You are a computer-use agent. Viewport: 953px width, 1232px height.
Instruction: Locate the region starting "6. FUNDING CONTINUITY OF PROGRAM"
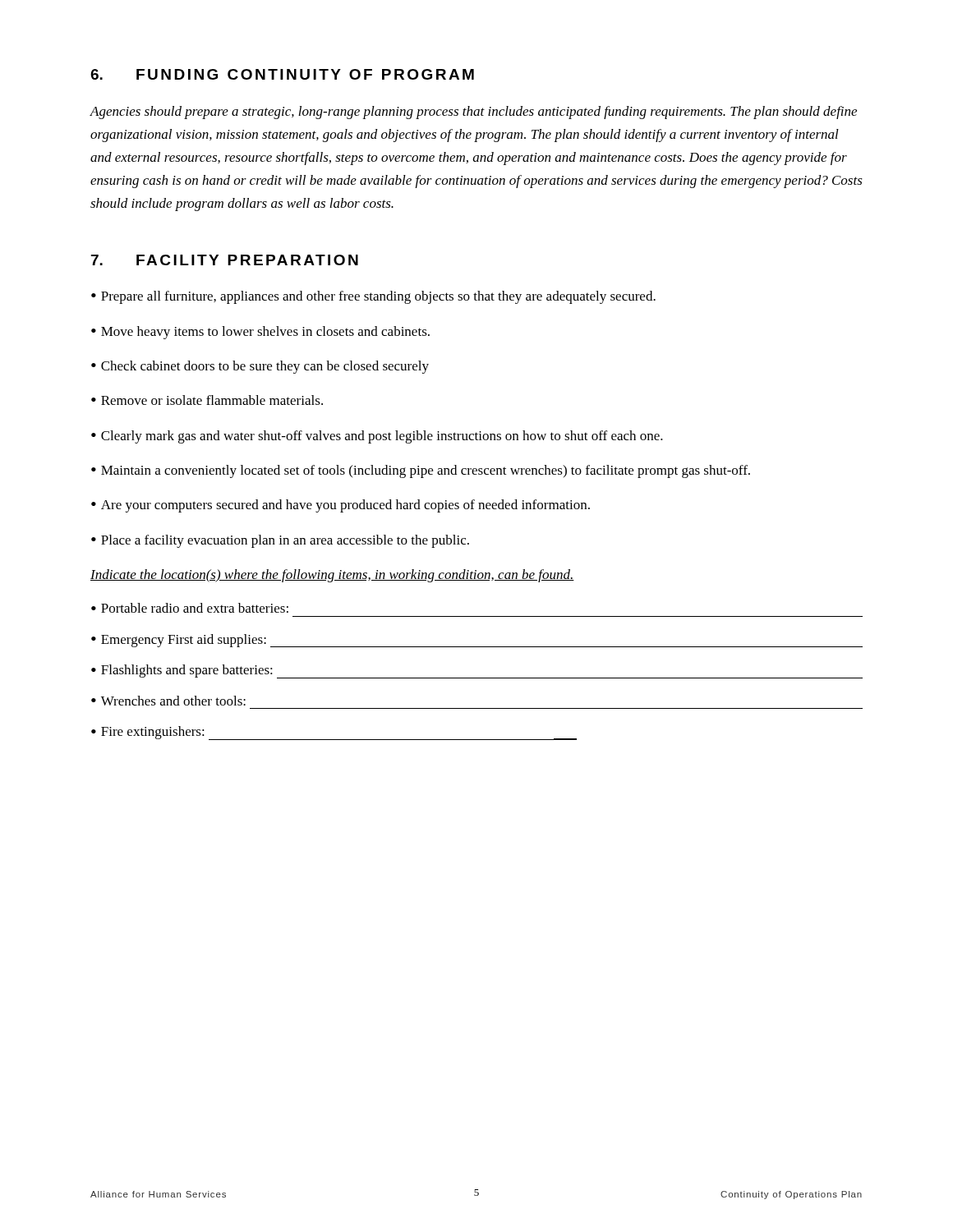pos(284,75)
